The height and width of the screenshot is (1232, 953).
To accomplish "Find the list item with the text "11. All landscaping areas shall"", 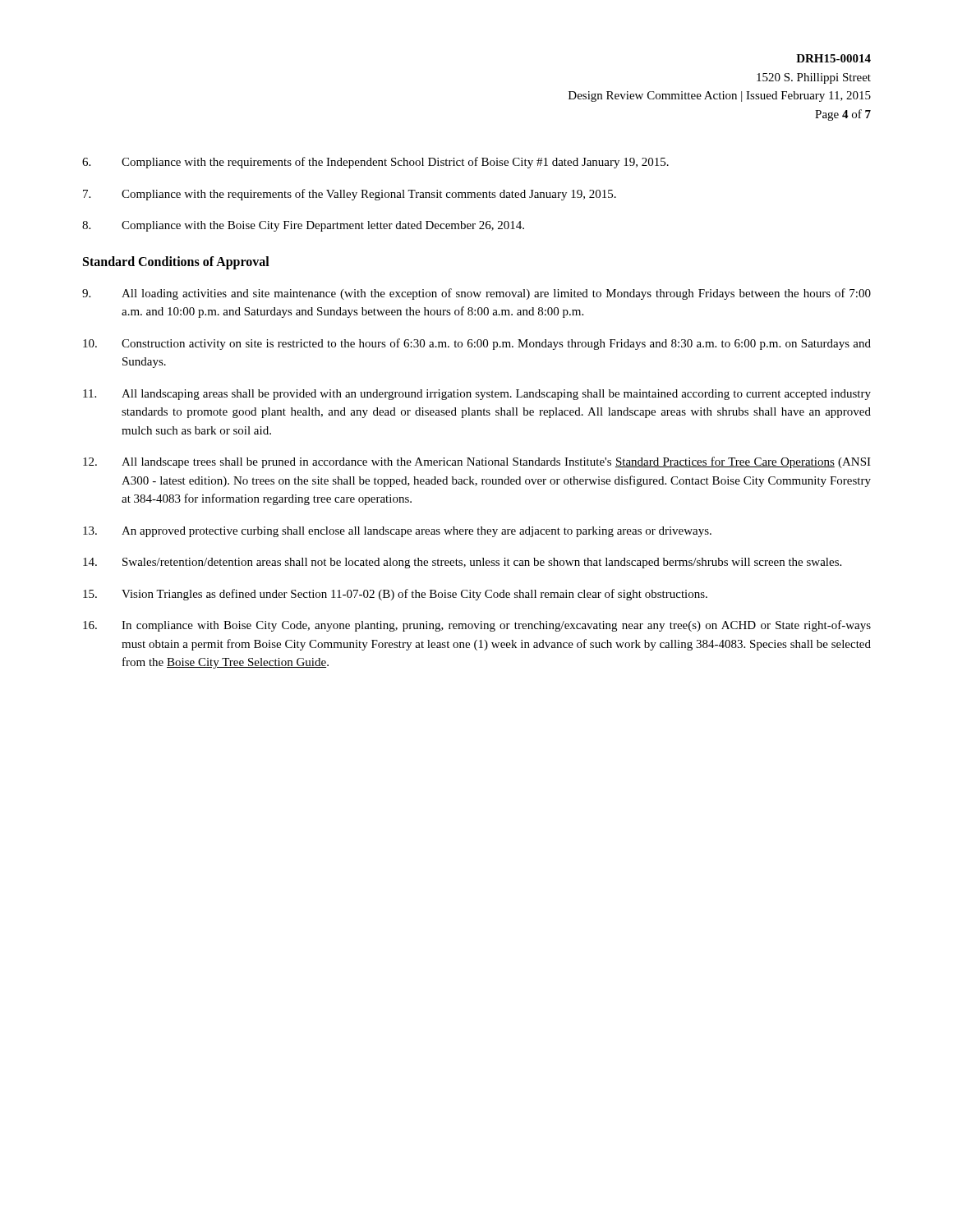I will pyautogui.click(x=476, y=412).
